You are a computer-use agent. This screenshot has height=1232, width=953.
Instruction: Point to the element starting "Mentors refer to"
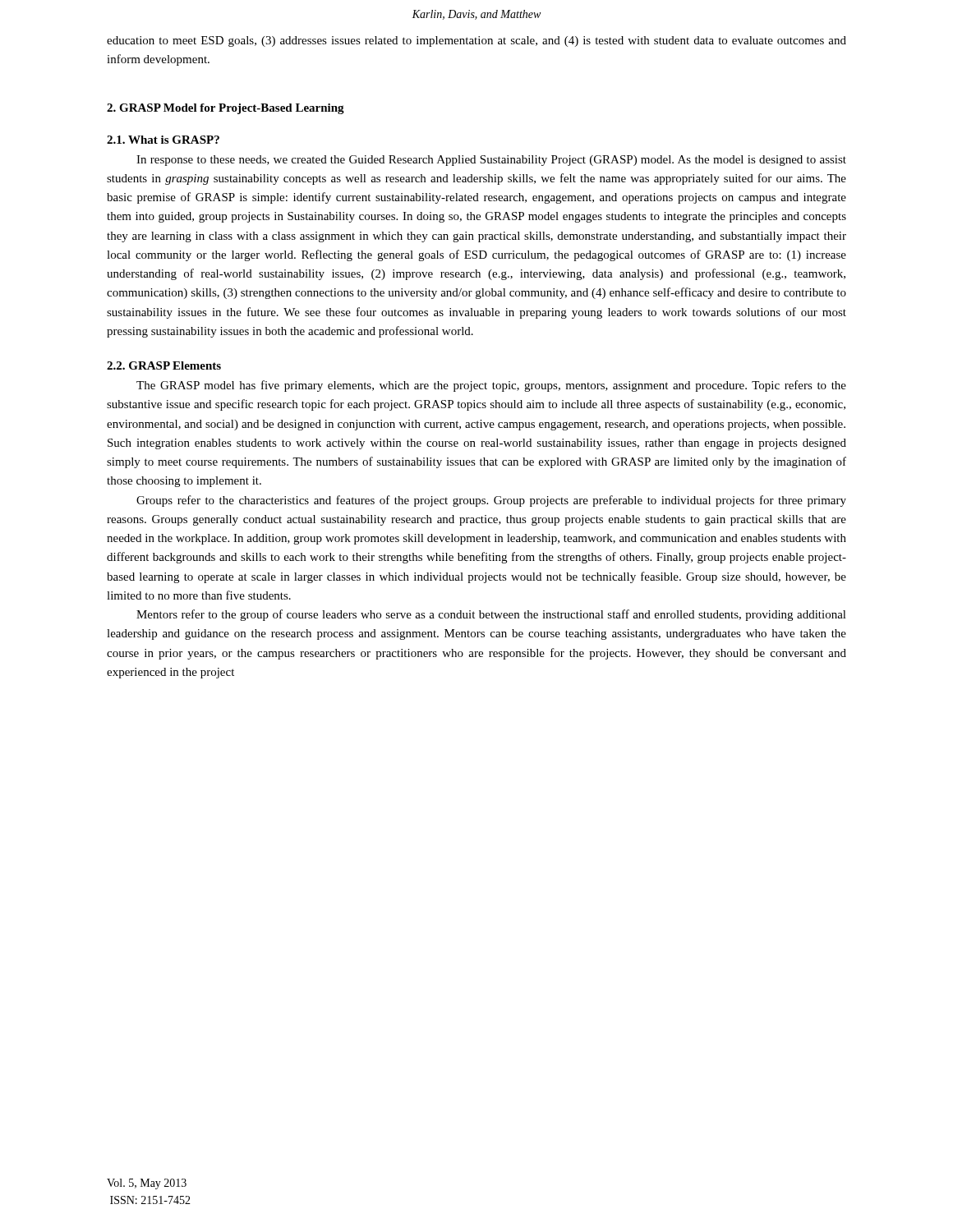point(476,643)
